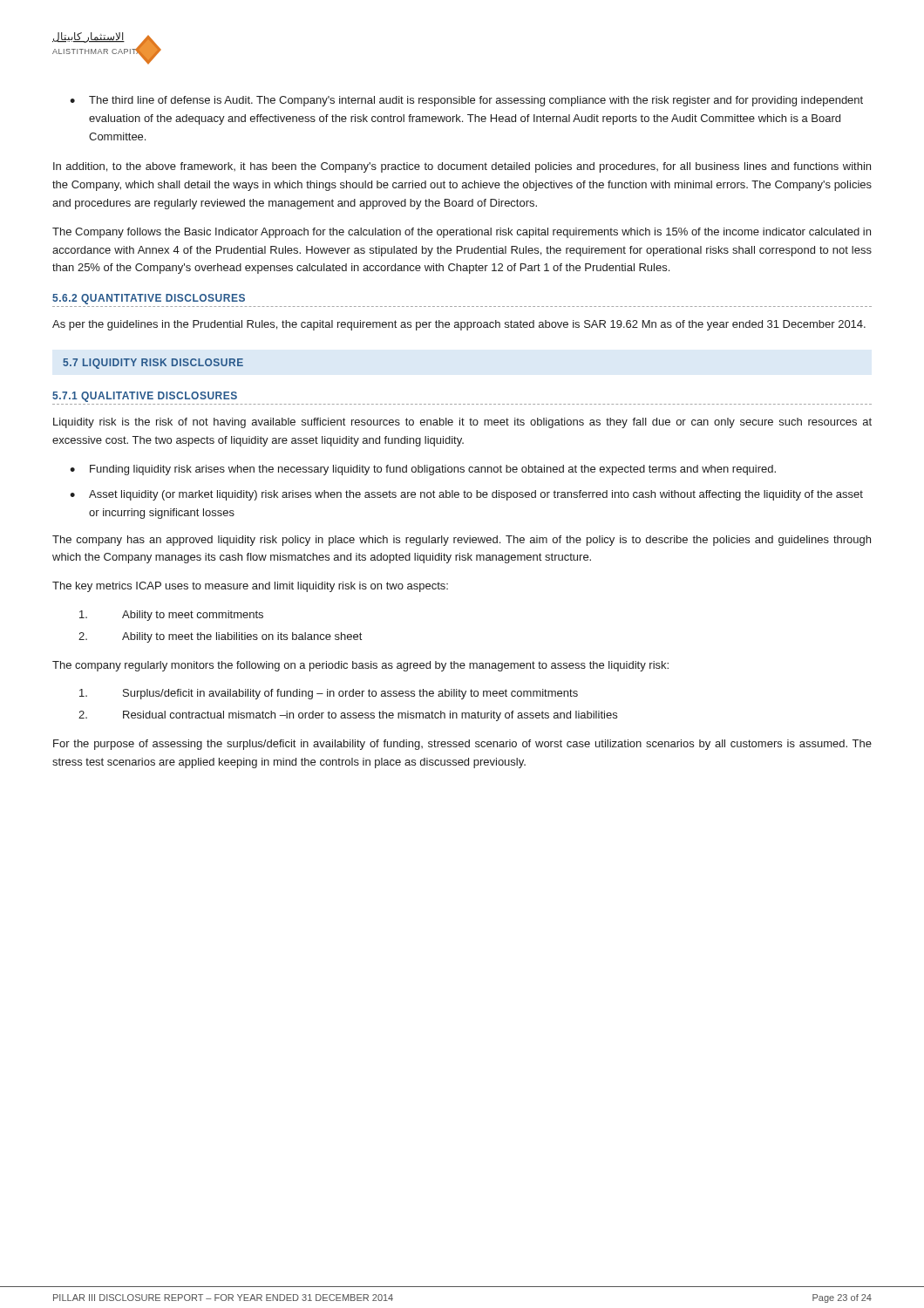
Task: Click on the text block starting "As per the guidelines in the"
Action: pyautogui.click(x=462, y=325)
